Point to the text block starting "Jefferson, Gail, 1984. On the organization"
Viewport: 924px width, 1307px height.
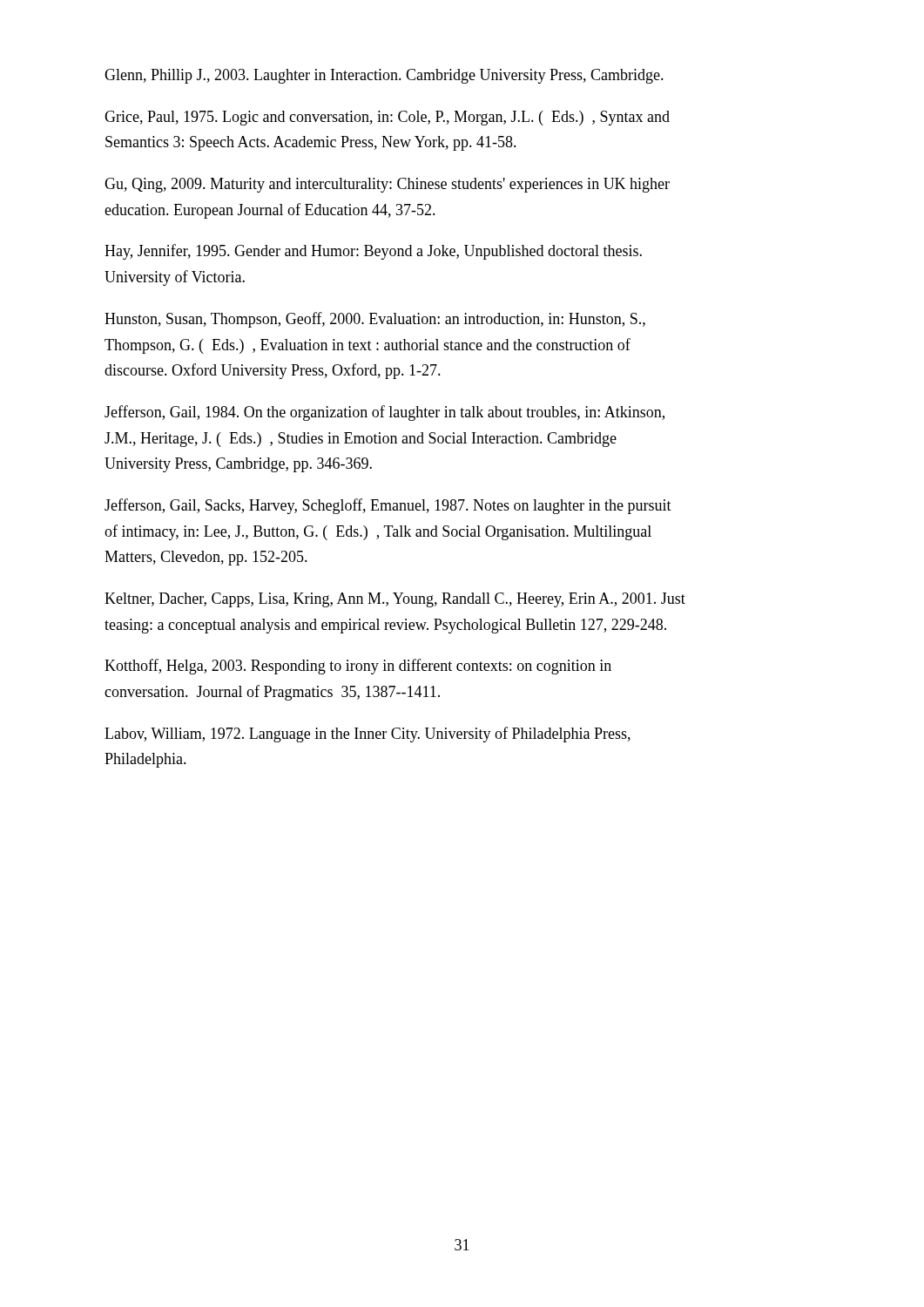(385, 438)
